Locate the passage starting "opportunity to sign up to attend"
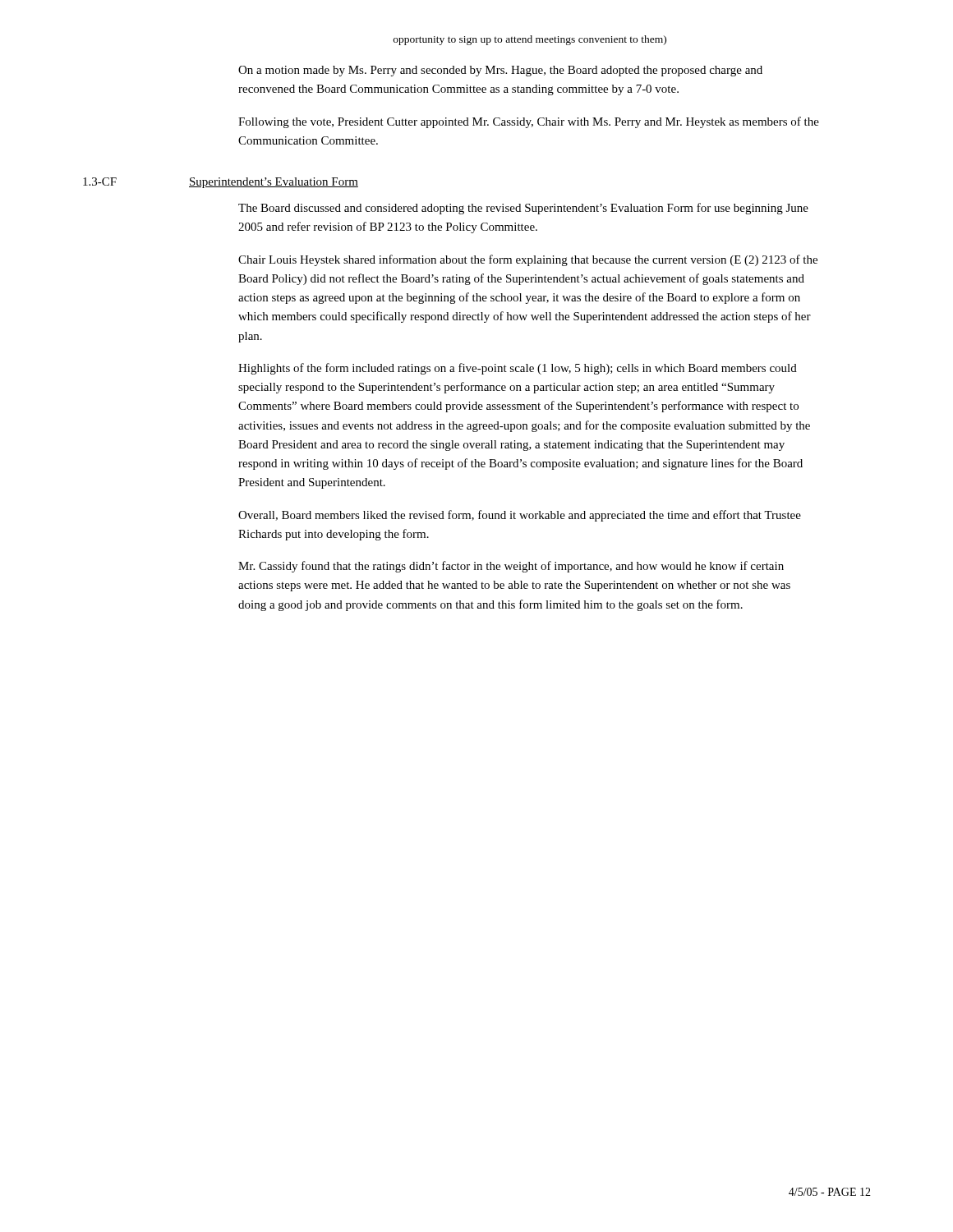 (x=530, y=39)
